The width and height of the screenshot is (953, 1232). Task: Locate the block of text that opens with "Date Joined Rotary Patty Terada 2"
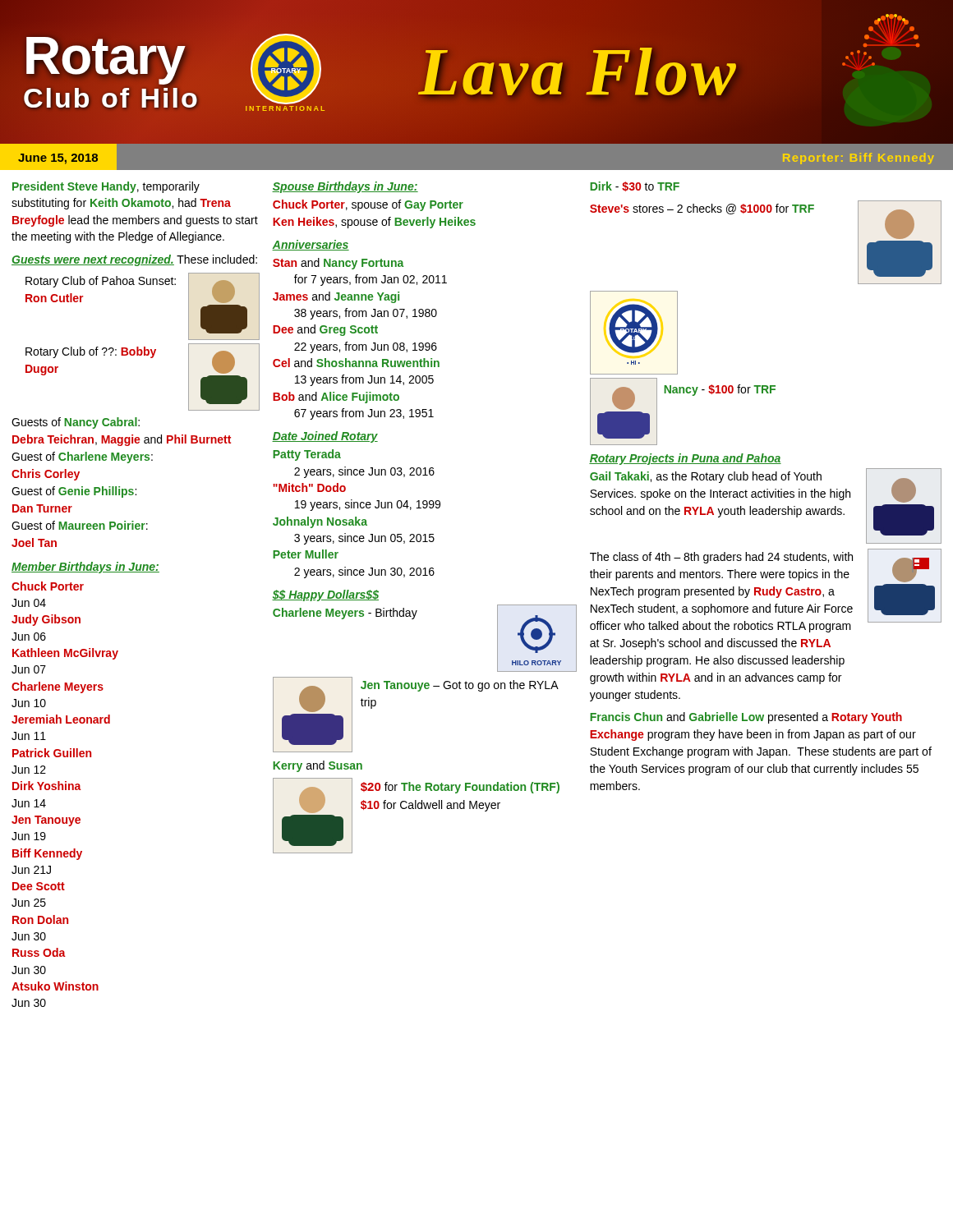pyautogui.click(x=425, y=504)
